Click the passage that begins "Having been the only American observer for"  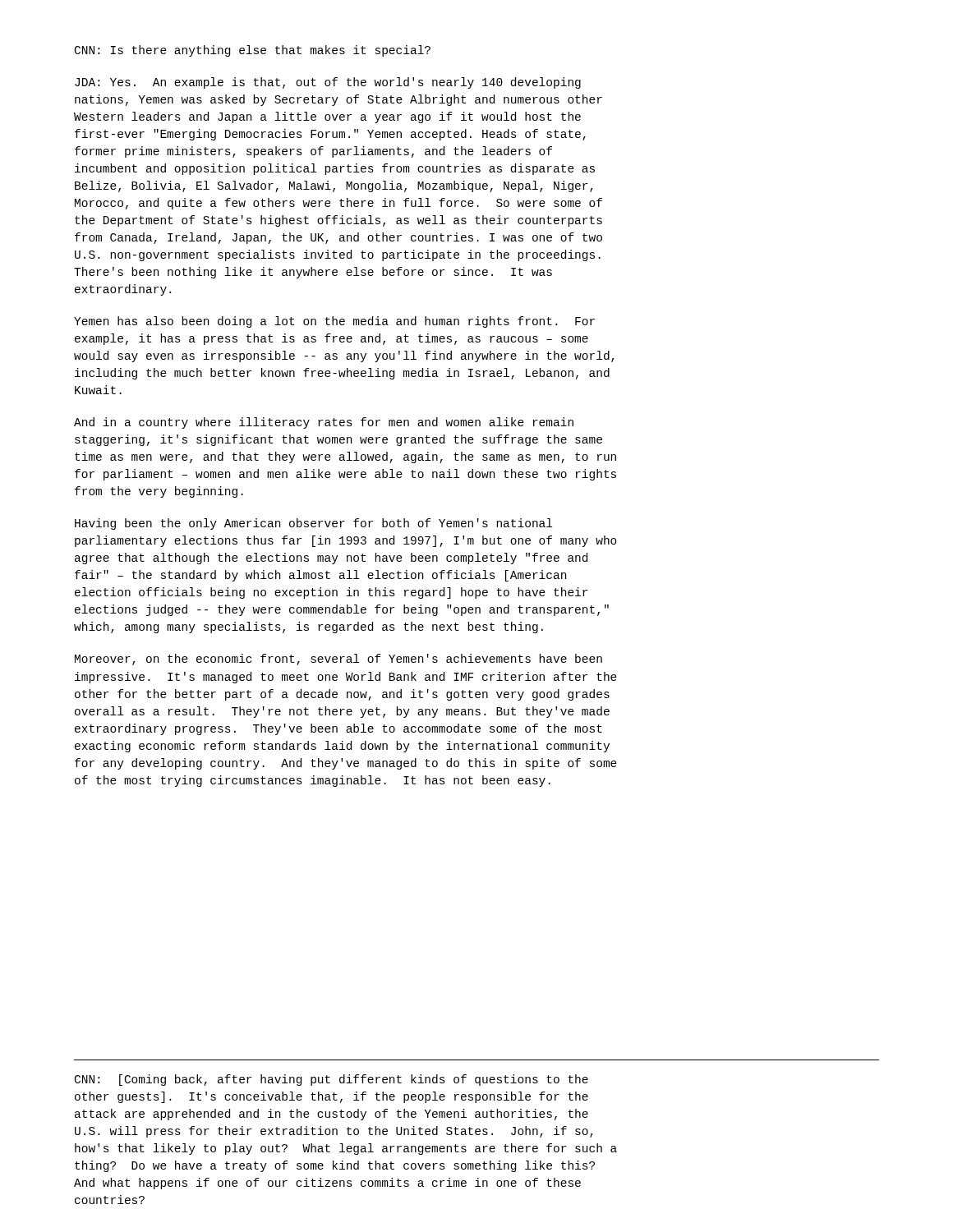pyautogui.click(x=346, y=576)
